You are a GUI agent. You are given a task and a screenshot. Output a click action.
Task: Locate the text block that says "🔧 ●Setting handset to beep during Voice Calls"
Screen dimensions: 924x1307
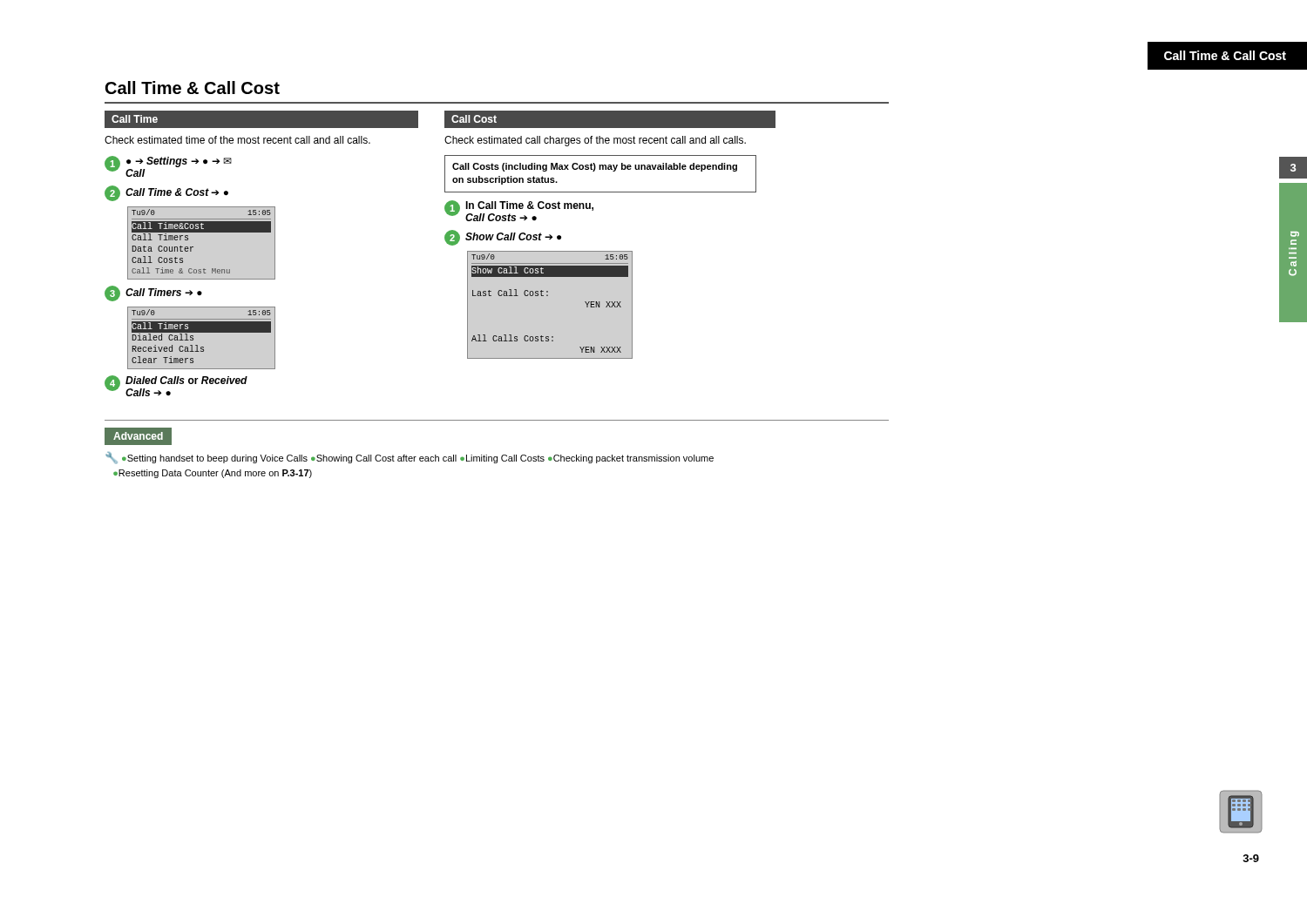pyautogui.click(x=409, y=465)
